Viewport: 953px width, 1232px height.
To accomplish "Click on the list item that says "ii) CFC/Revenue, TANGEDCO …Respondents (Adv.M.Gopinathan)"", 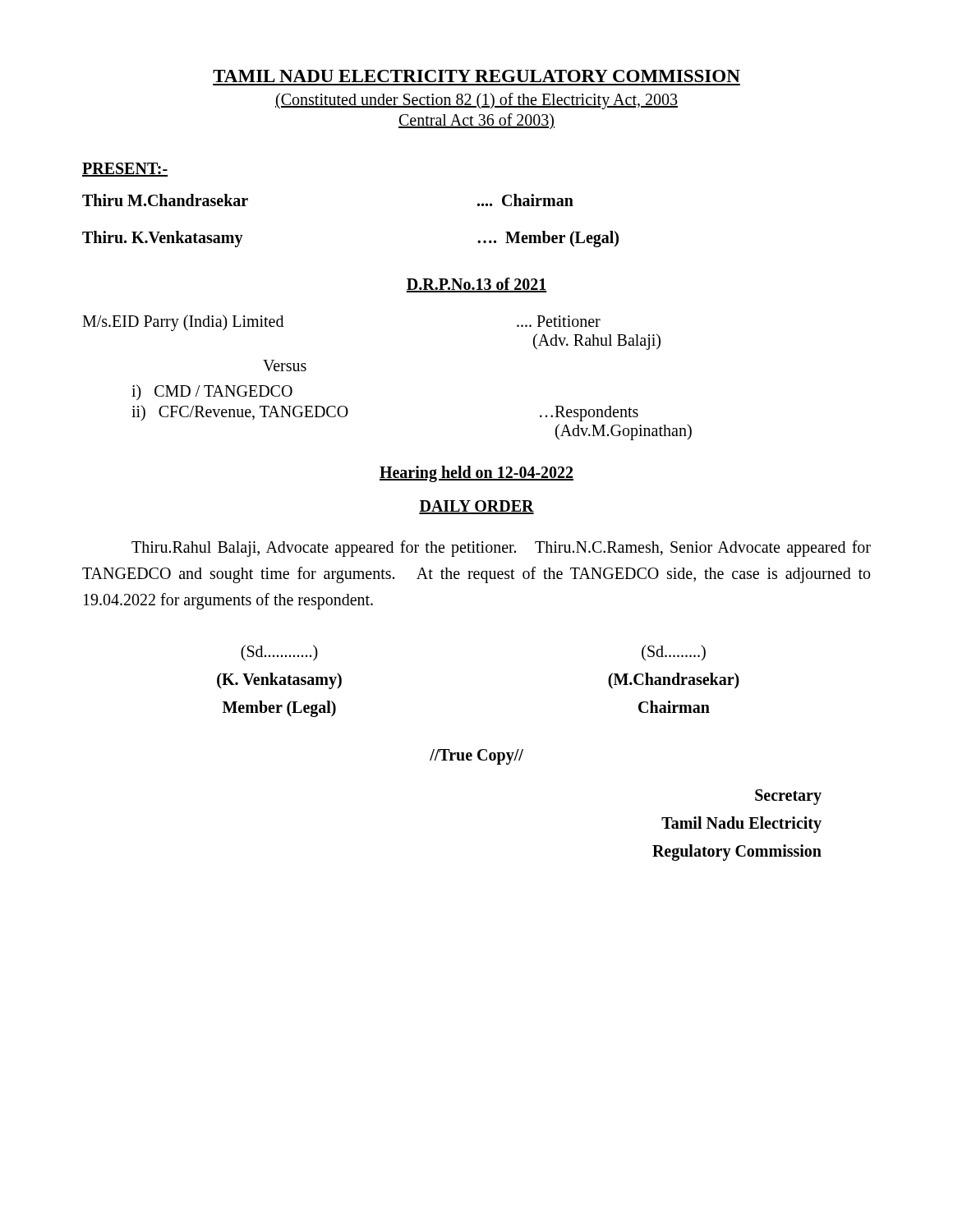I will [x=237, y=413].
